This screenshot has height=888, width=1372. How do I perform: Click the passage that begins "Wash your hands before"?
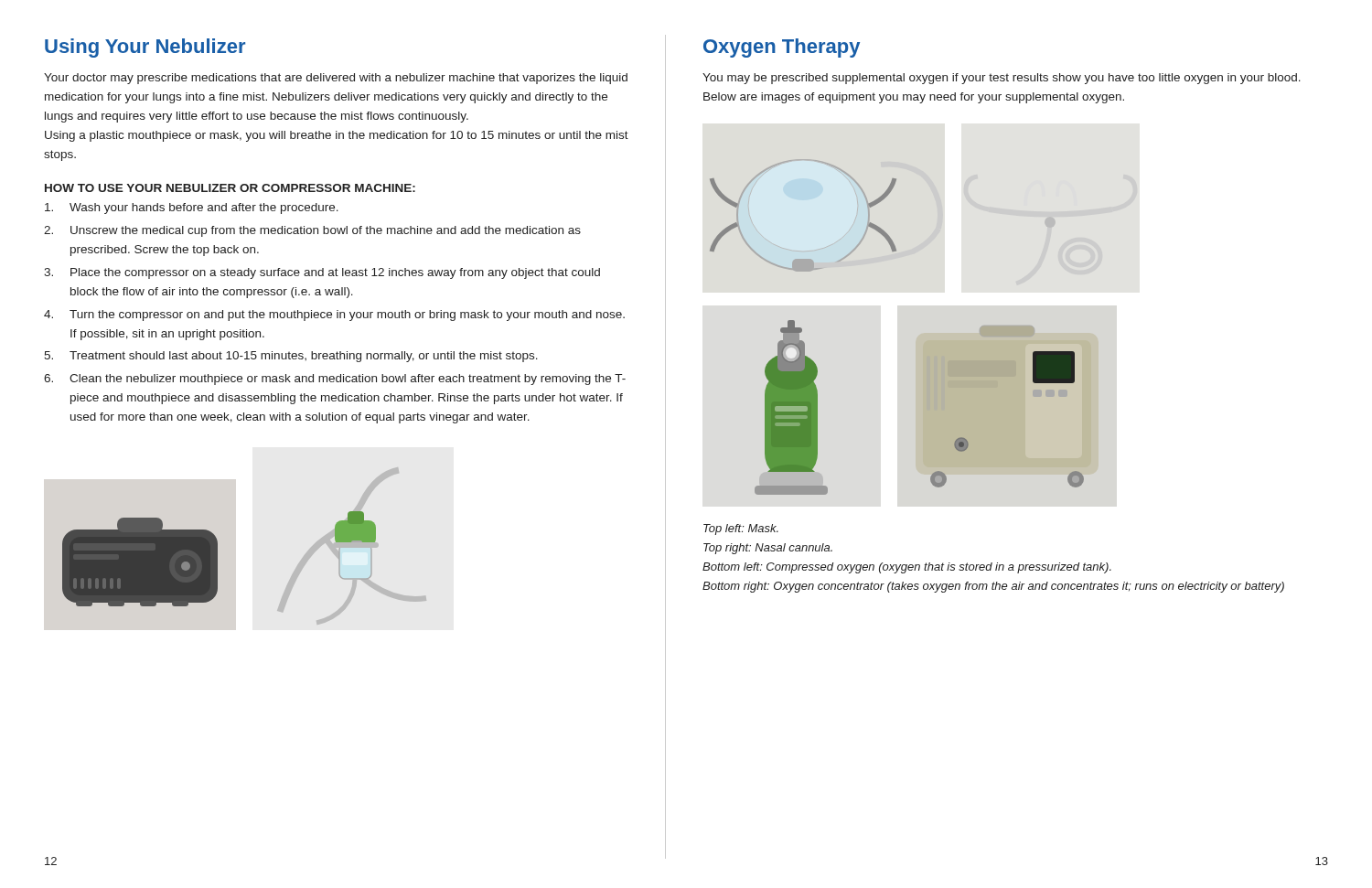(338, 208)
